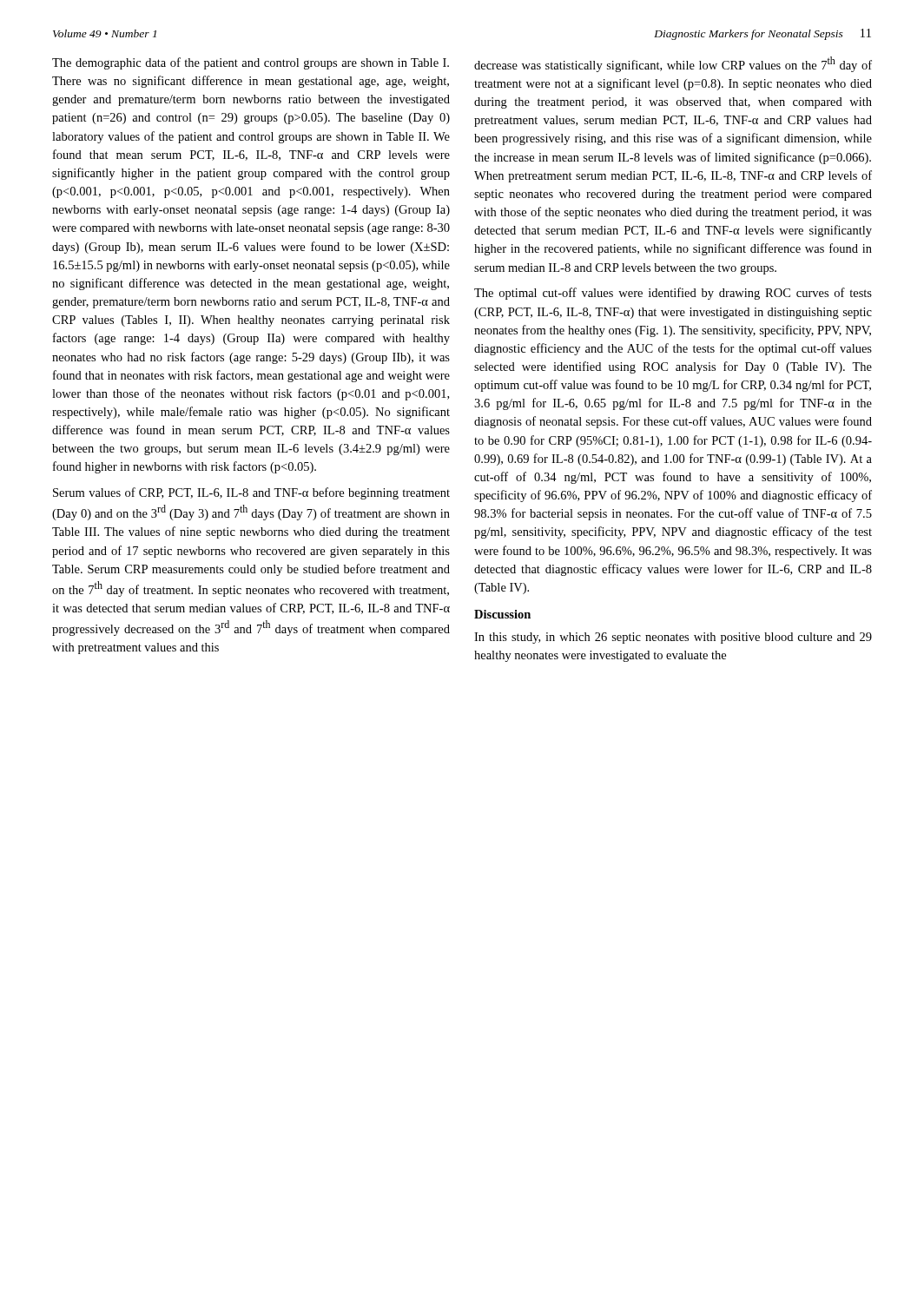Select the text block containing "decrease was statistically significant, while low CRP"
The height and width of the screenshot is (1303, 924).
coord(673,325)
